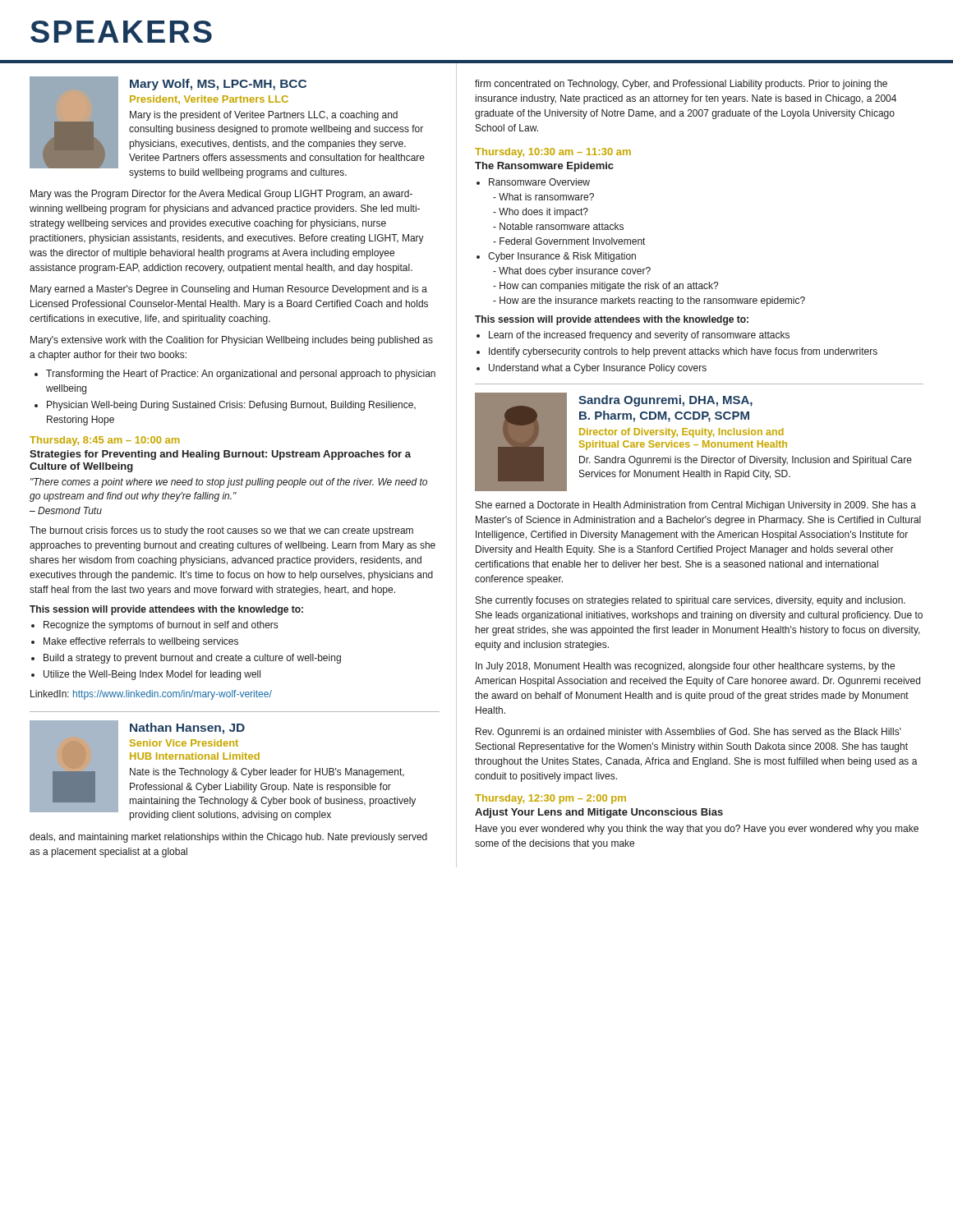Click the passage that begins "In July 2018, Monument Health was recognized, alongside"
The image size is (953, 1232).
698,688
